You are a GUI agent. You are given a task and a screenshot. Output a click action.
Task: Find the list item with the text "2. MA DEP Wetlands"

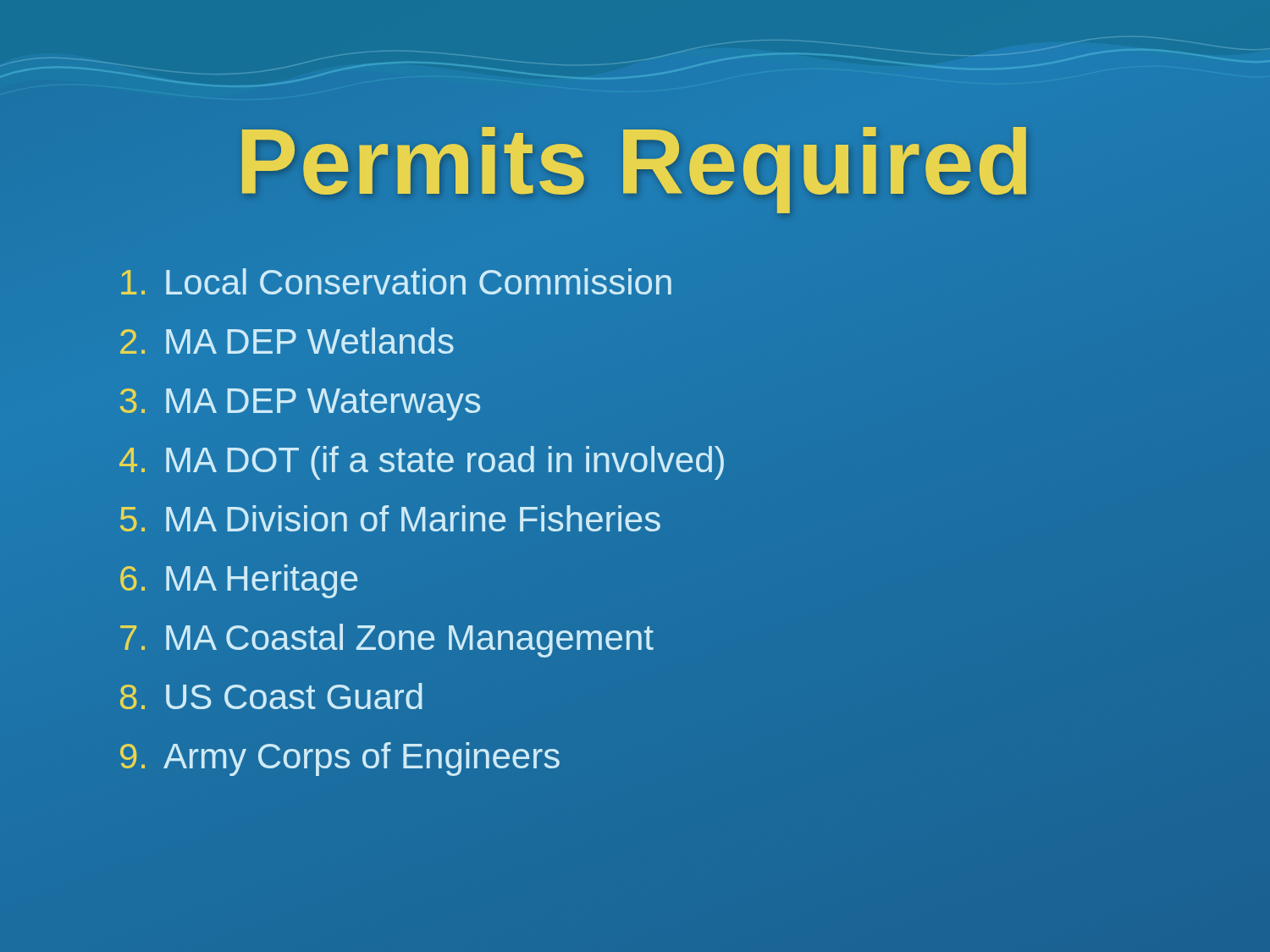270,342
